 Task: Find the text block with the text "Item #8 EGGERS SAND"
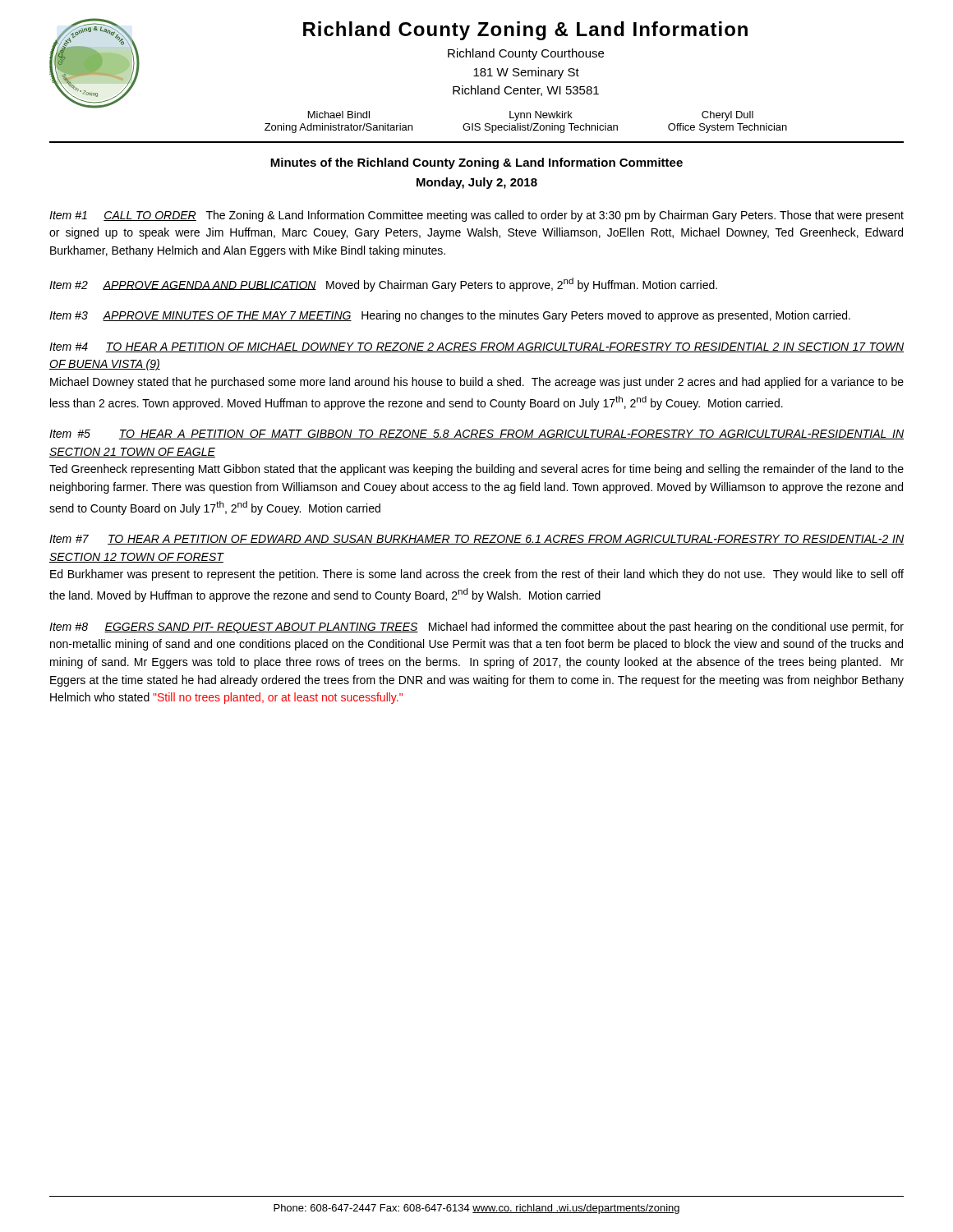(x=476, y=662)
